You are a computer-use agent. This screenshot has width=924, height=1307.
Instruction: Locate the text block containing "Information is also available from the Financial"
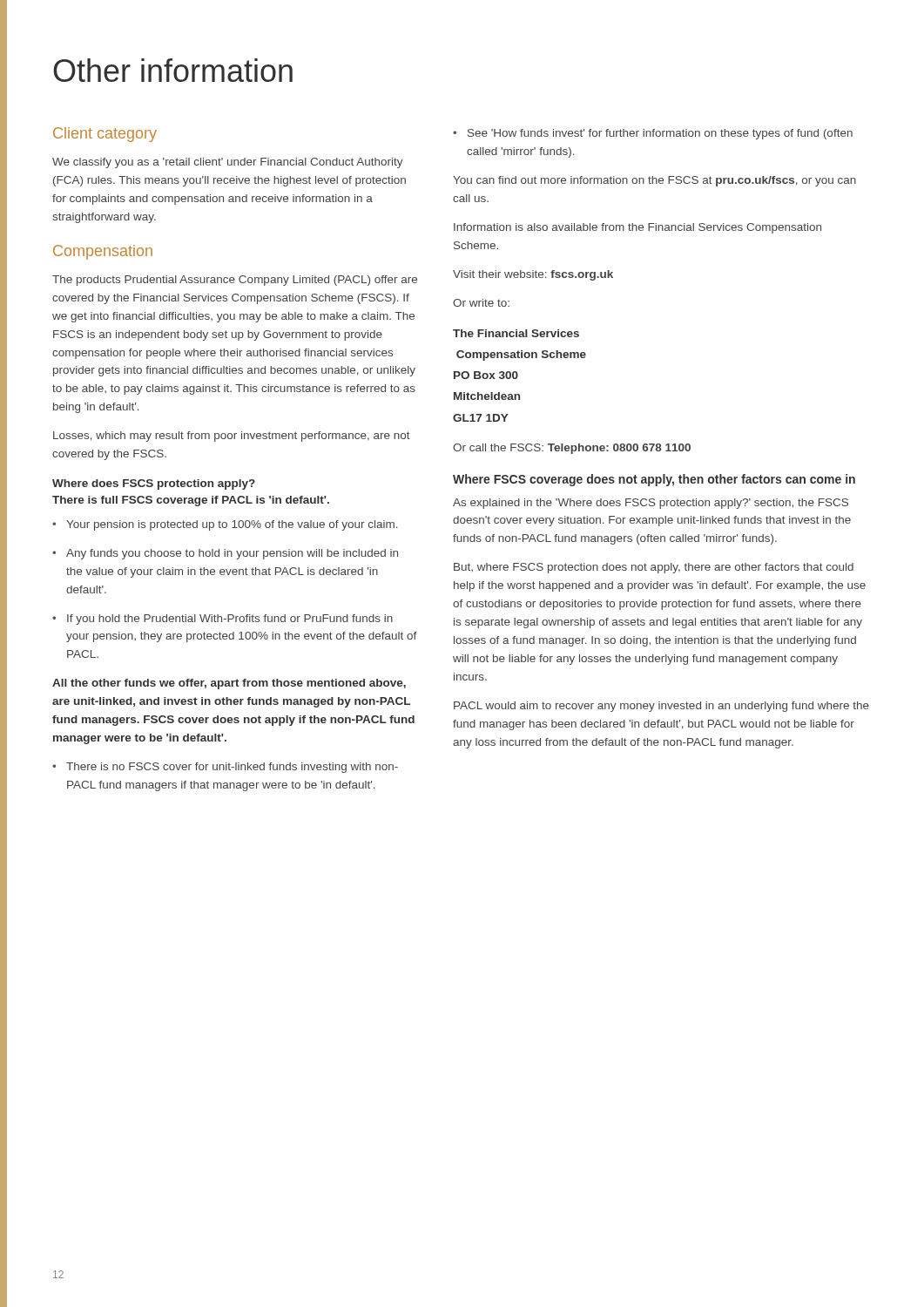point(662,237)
